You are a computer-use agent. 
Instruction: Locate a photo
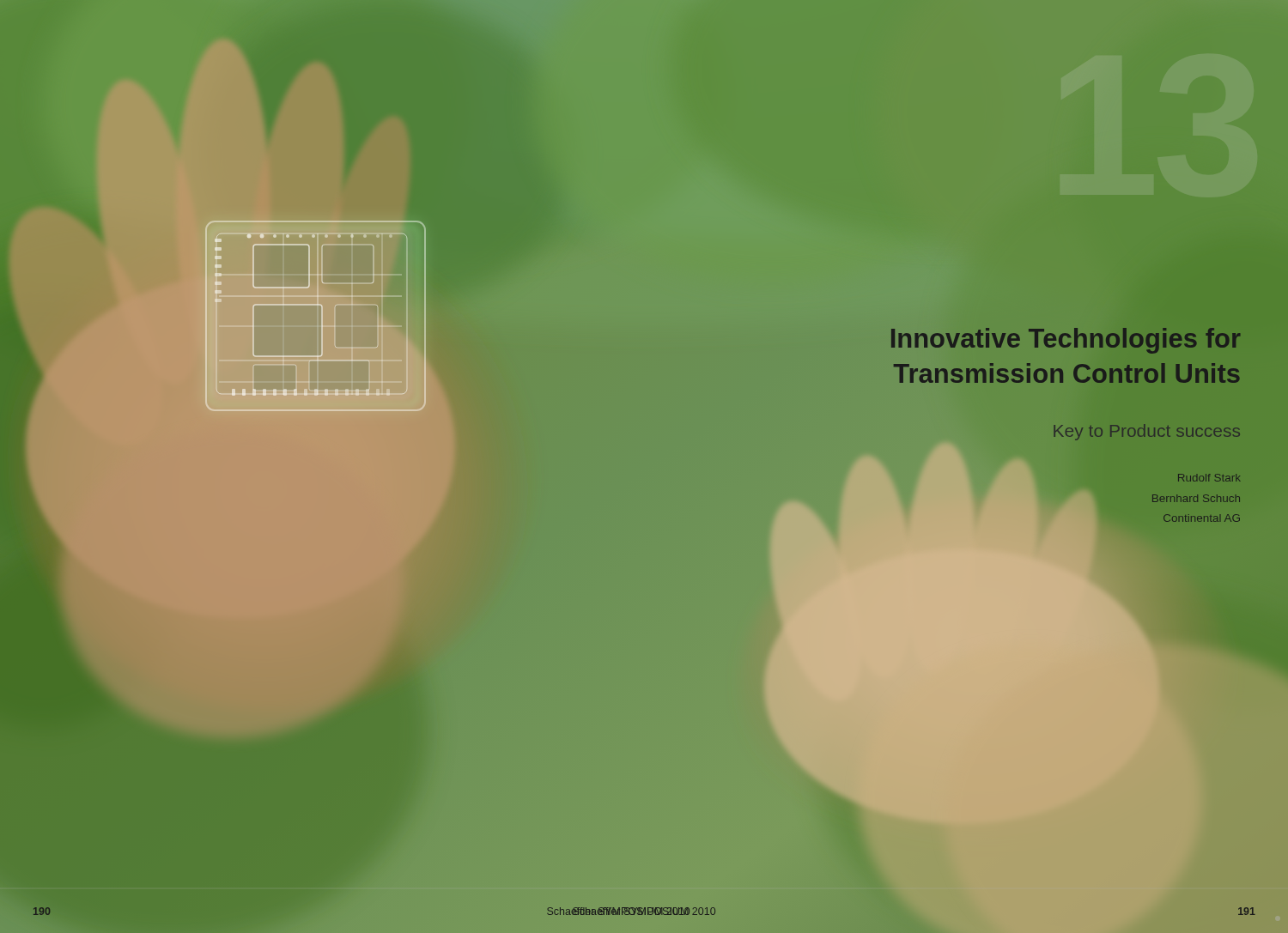644,466
